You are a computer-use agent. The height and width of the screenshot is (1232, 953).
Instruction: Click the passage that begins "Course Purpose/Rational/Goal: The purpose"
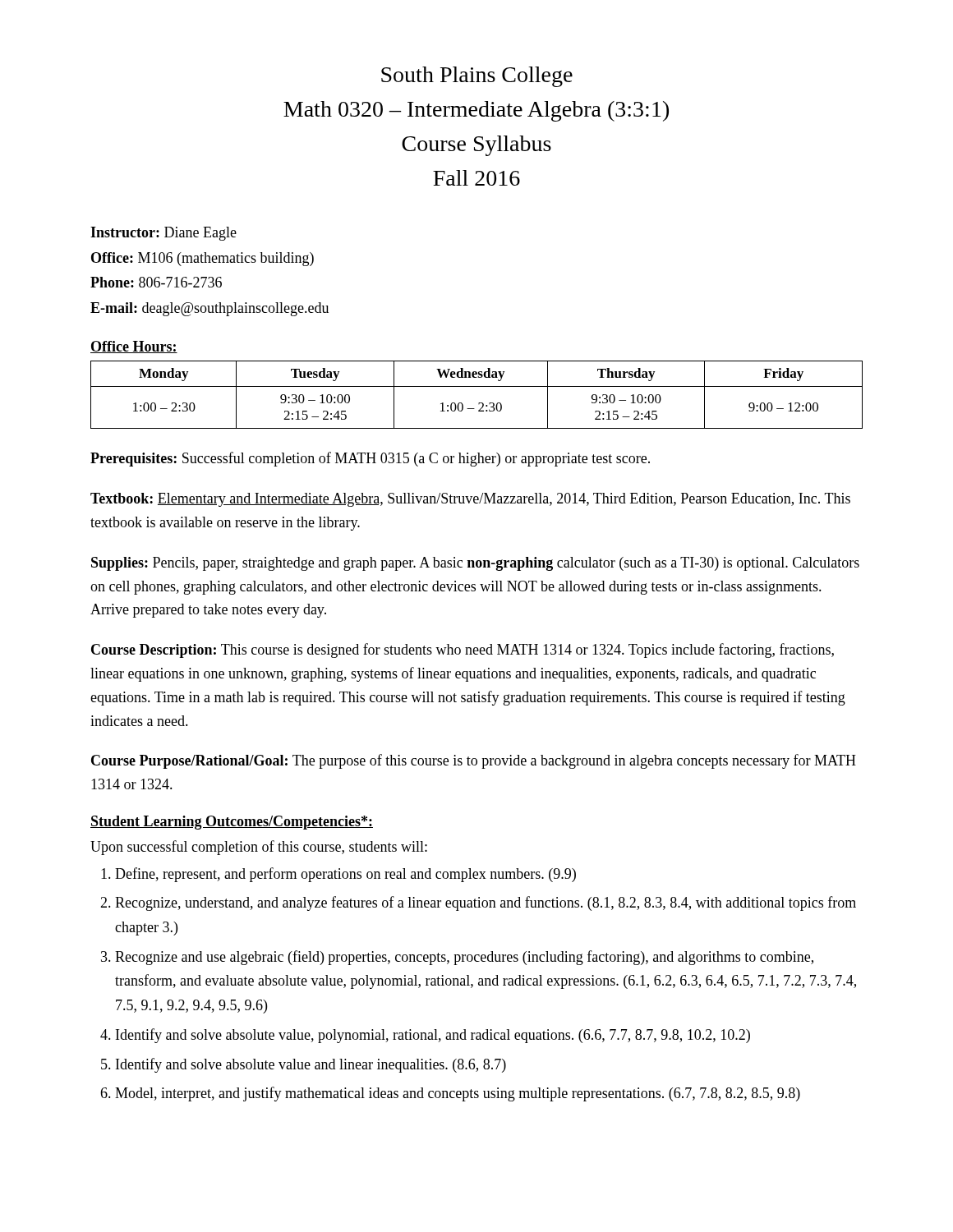(x=473, y=773)
